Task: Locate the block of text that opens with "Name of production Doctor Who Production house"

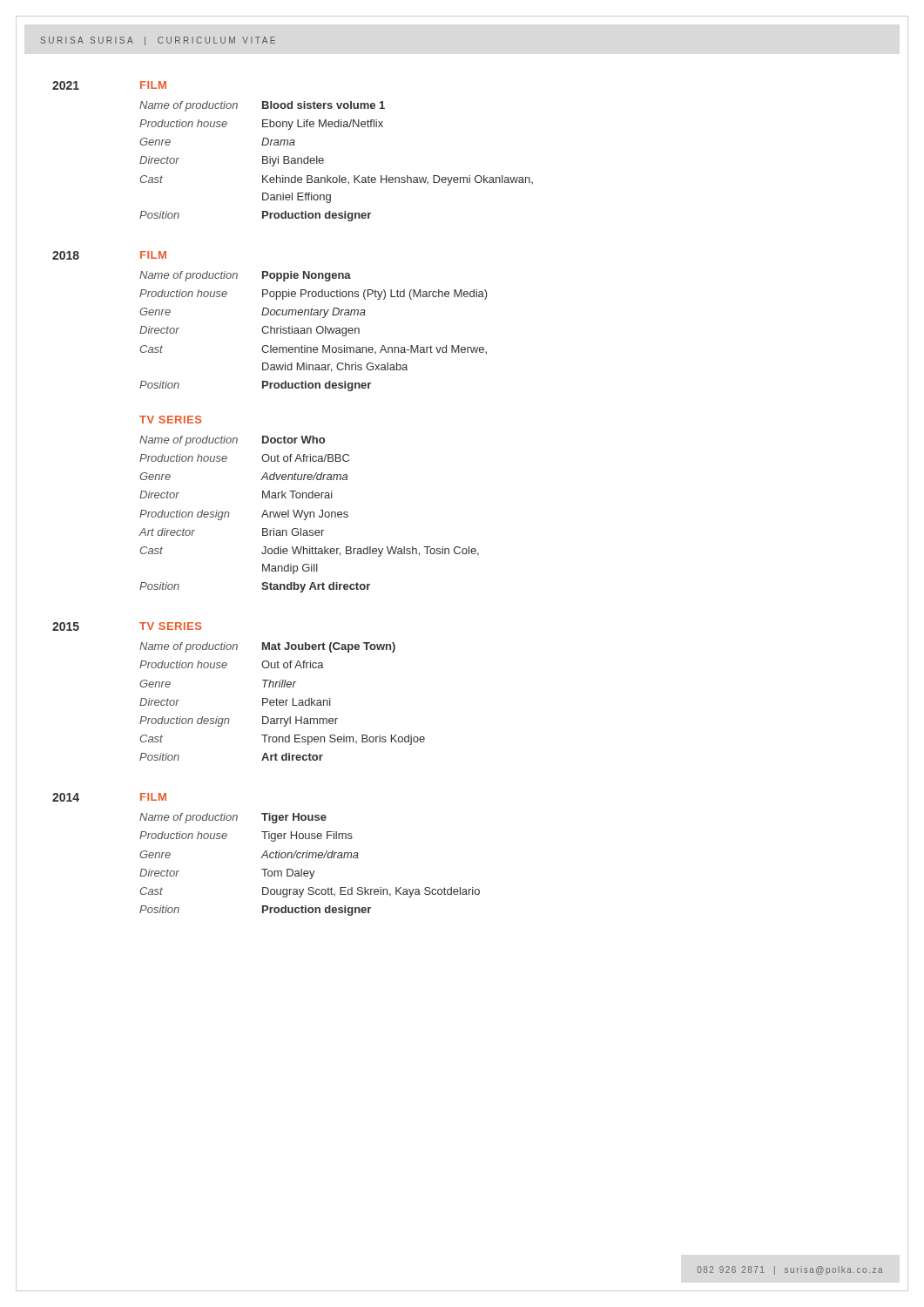Action: pyautogui.click(x=232, y=441)
